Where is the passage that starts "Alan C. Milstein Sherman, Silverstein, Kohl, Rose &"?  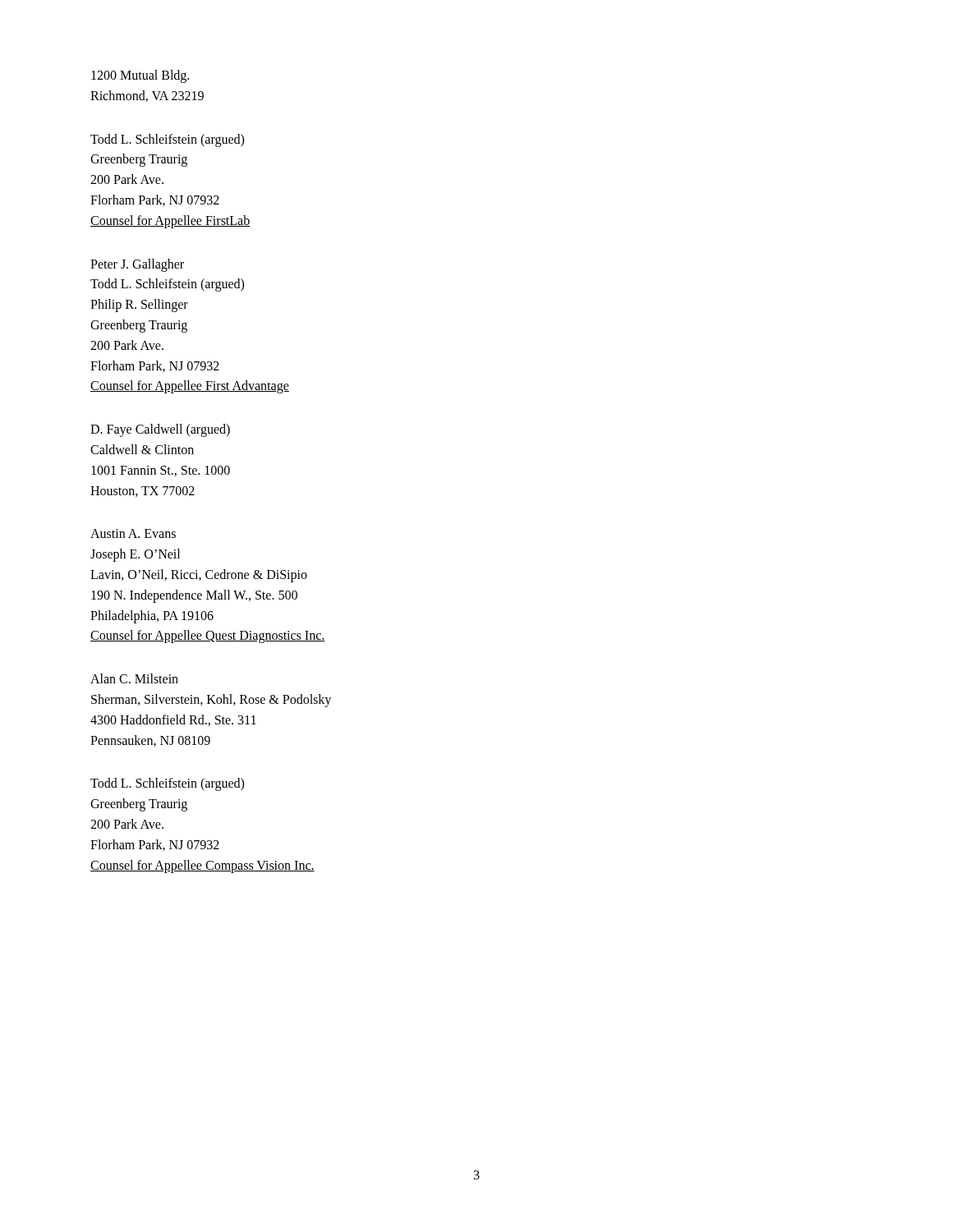pyautogui.click(x=134, y=678)
